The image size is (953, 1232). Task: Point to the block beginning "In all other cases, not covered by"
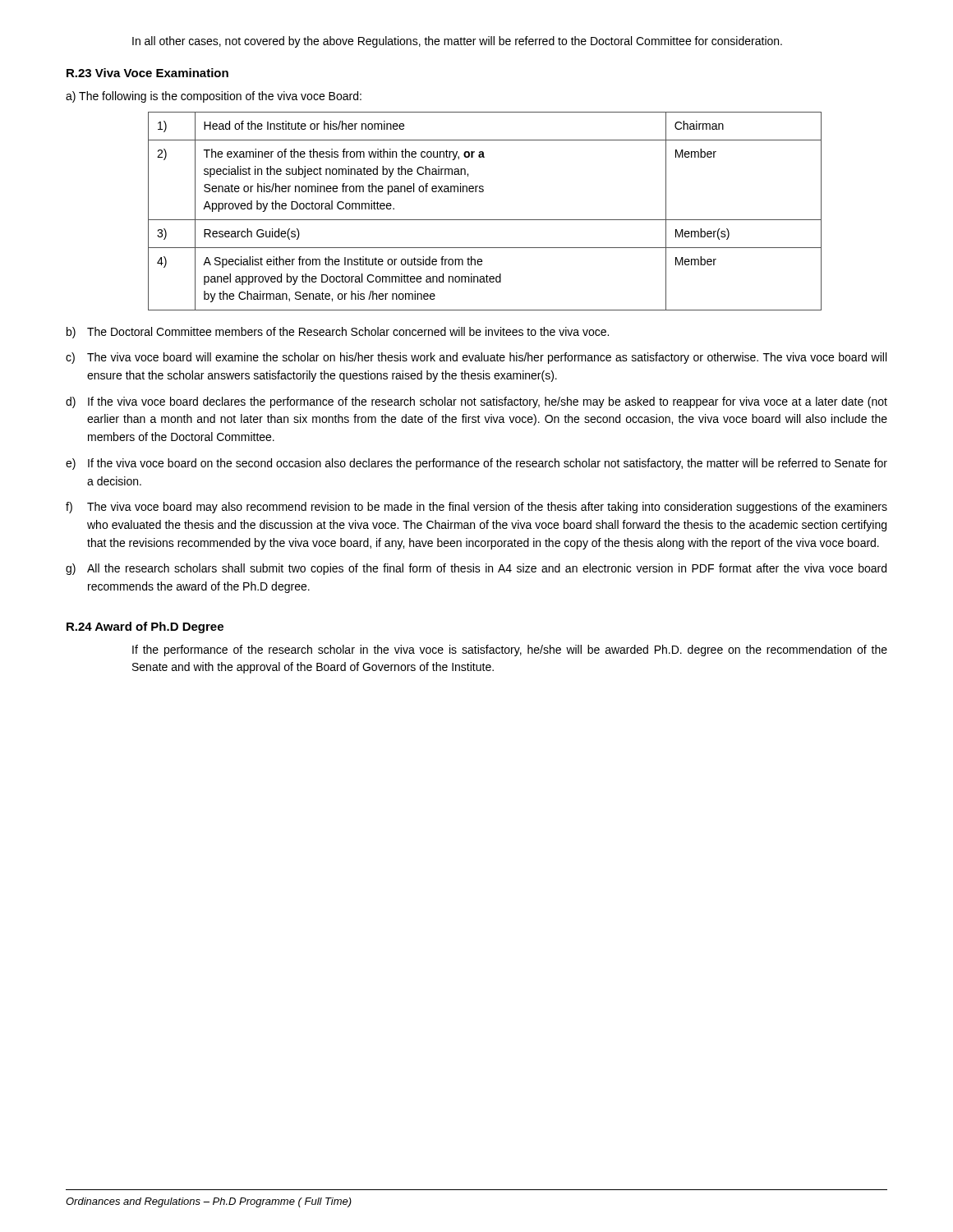pyautogui.click(x=457, y=41)
